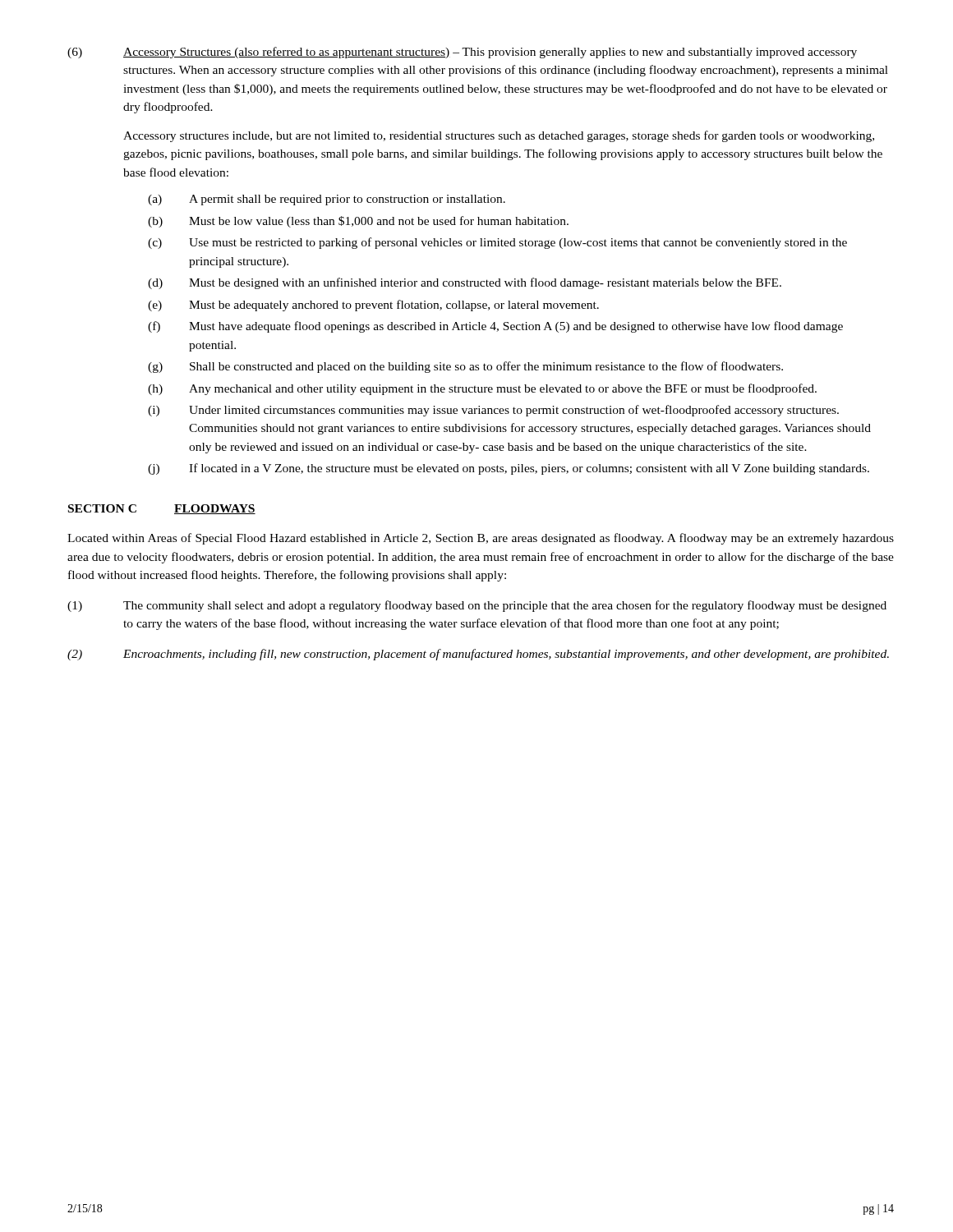Point to the block beginning "(f) Must have adequate"
Viewport: 953px width, 1232px height.
pos(521,336)
